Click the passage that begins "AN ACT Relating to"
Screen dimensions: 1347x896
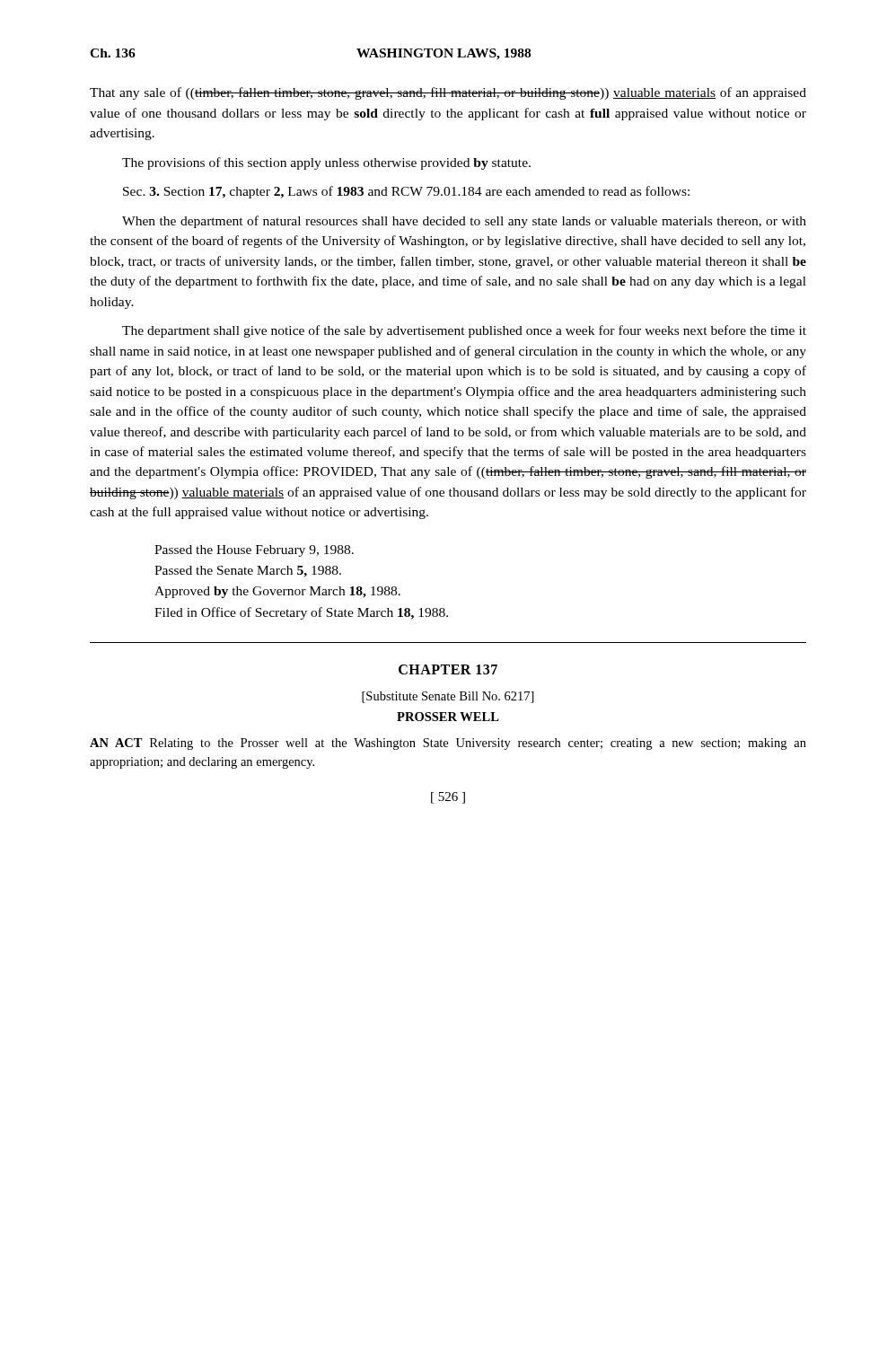point(448,752)
